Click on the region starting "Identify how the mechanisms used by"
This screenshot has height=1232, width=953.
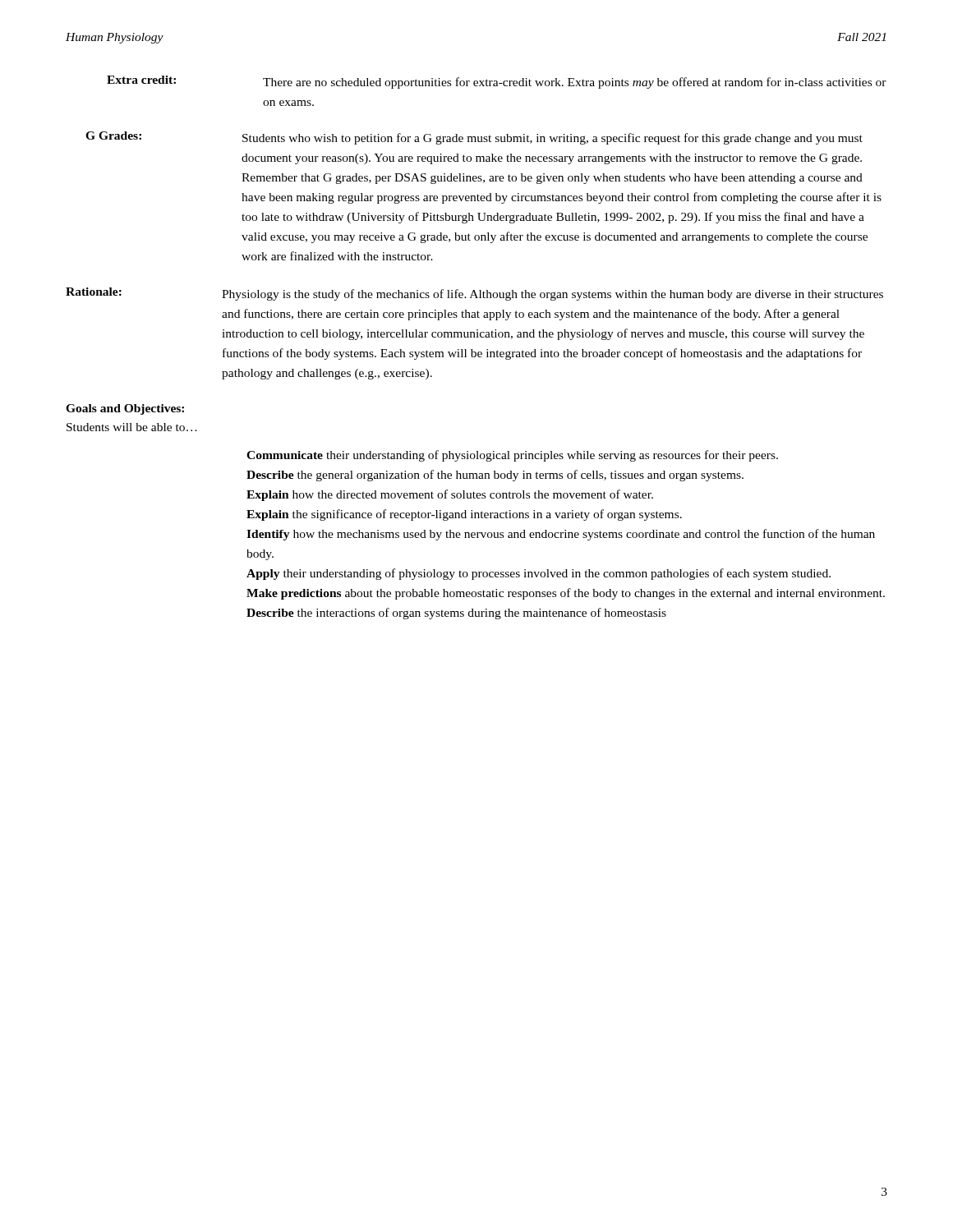coord(561,544)
